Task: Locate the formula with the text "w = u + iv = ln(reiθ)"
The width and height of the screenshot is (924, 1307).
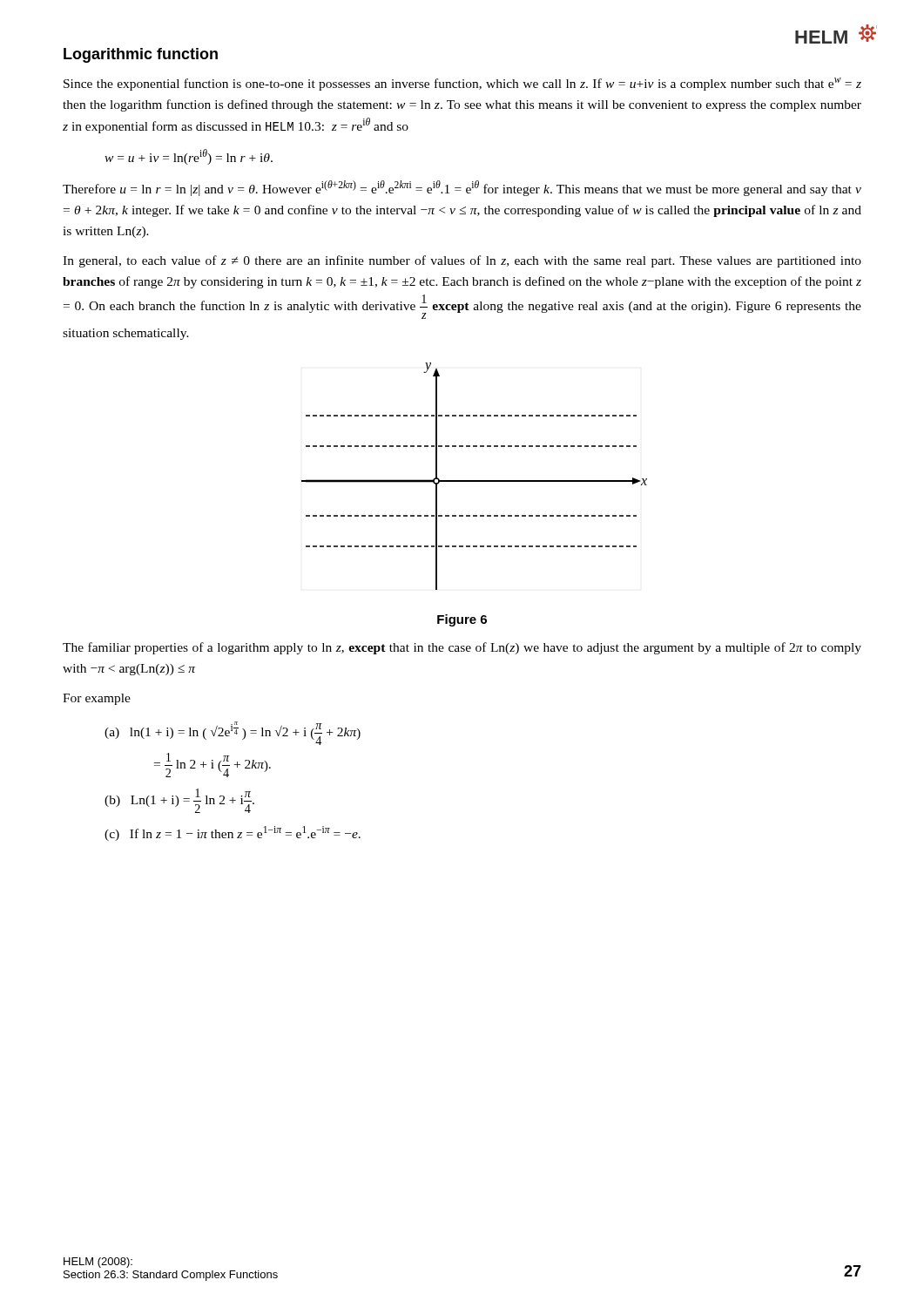Action: [189, 157]
